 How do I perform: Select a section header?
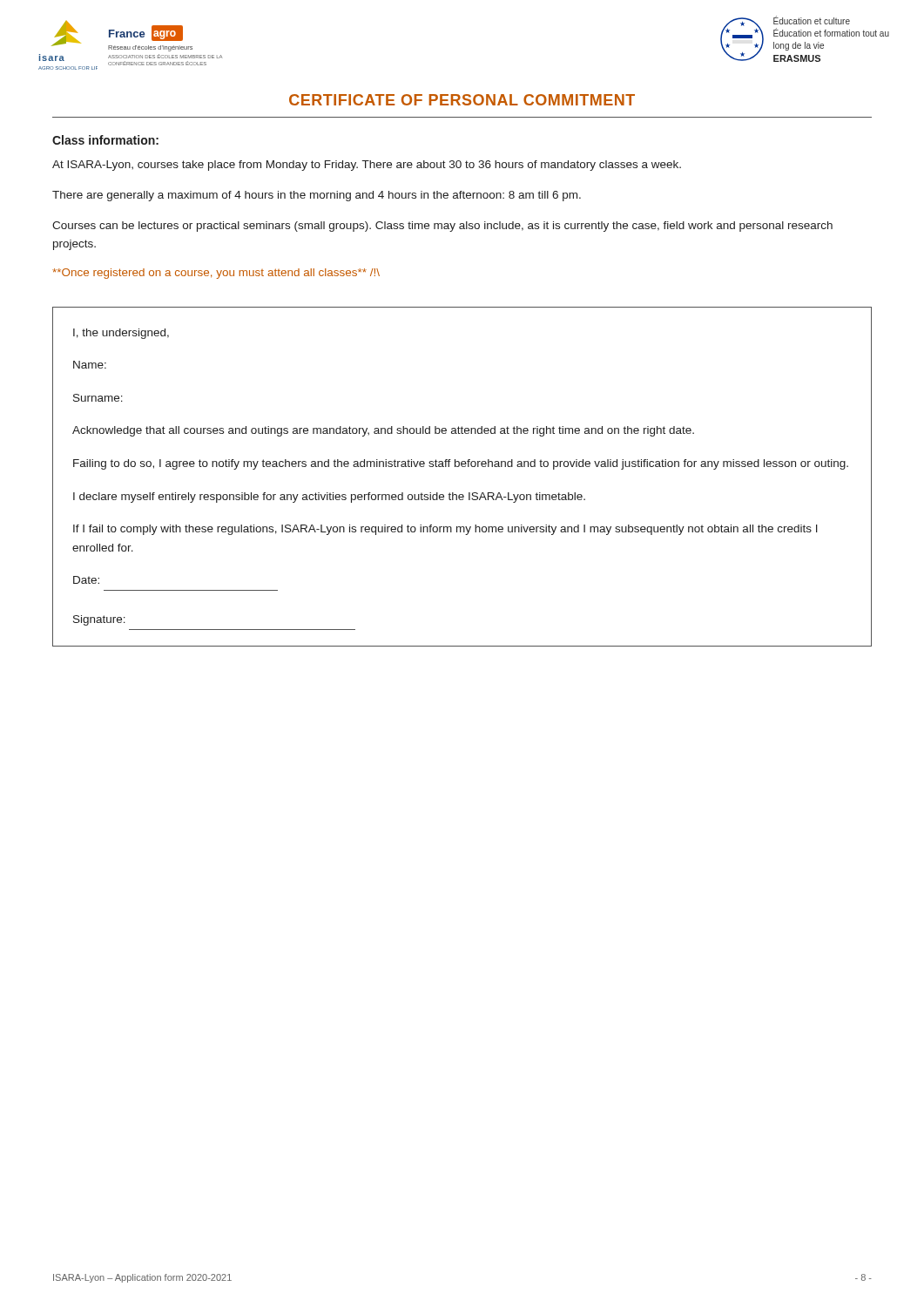106,140
